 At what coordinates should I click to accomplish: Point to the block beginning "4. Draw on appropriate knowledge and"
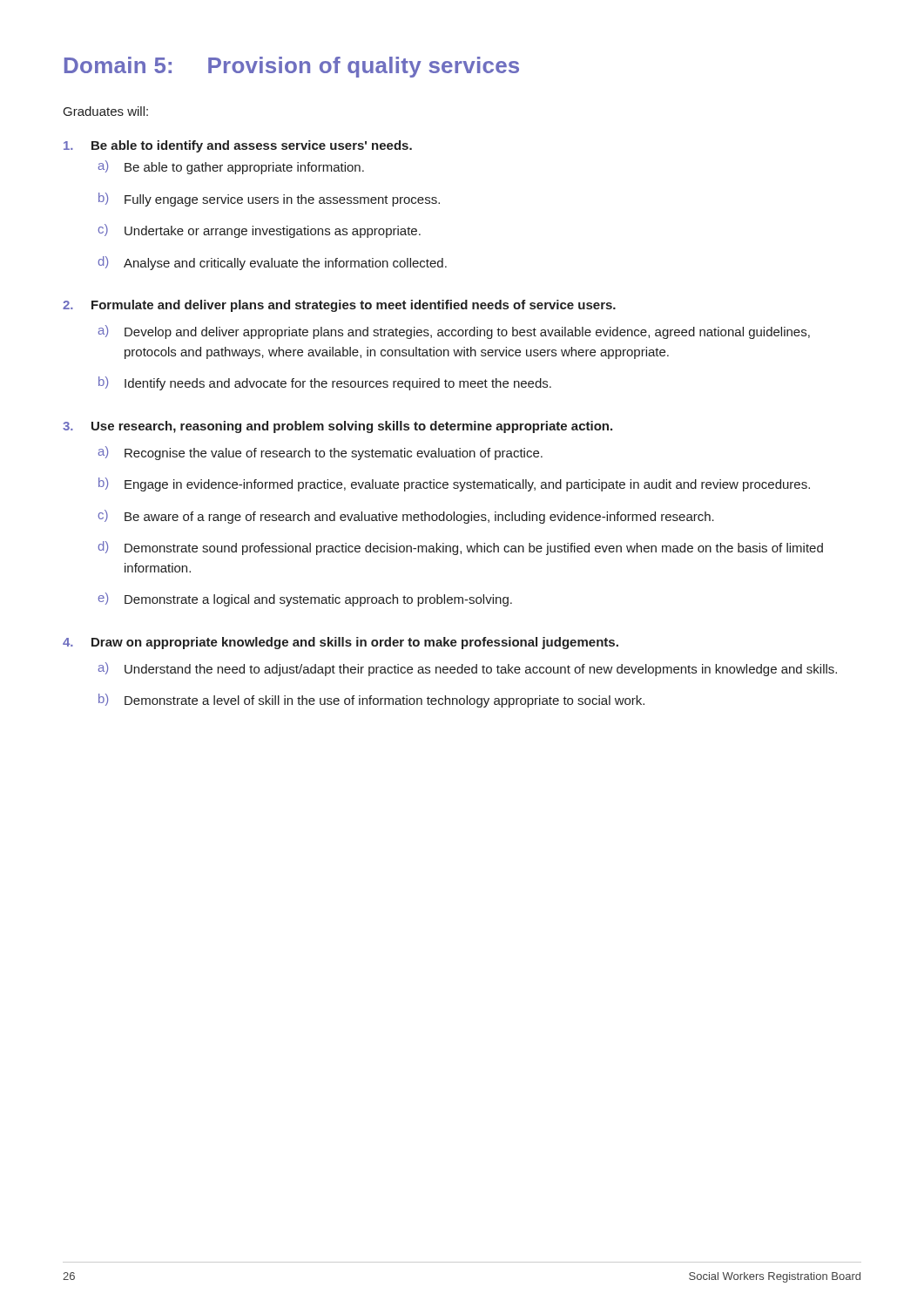coord(341,641)
